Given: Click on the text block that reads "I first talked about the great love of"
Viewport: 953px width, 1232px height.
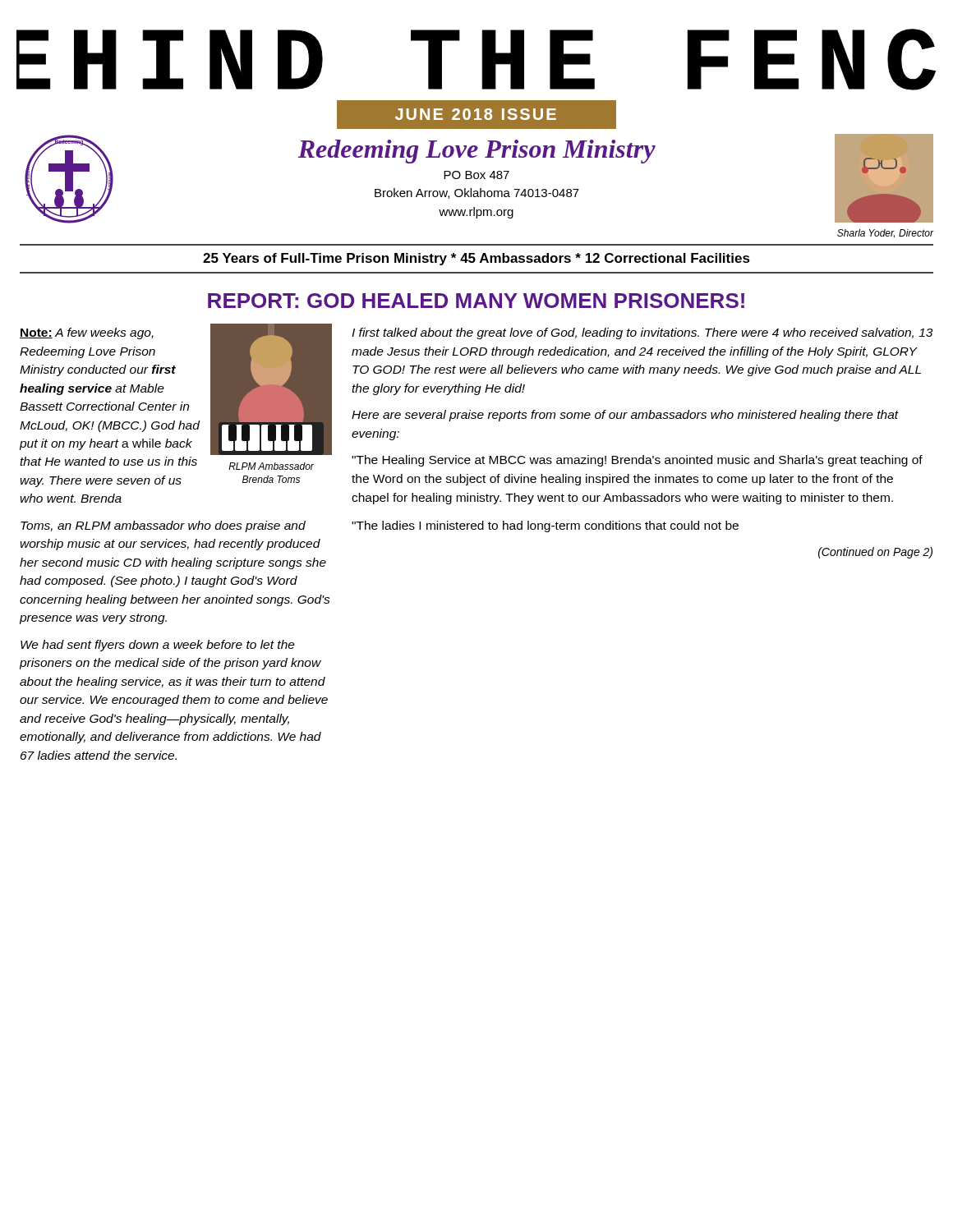Looking at the screenshot, I should (x=642, y=360).
